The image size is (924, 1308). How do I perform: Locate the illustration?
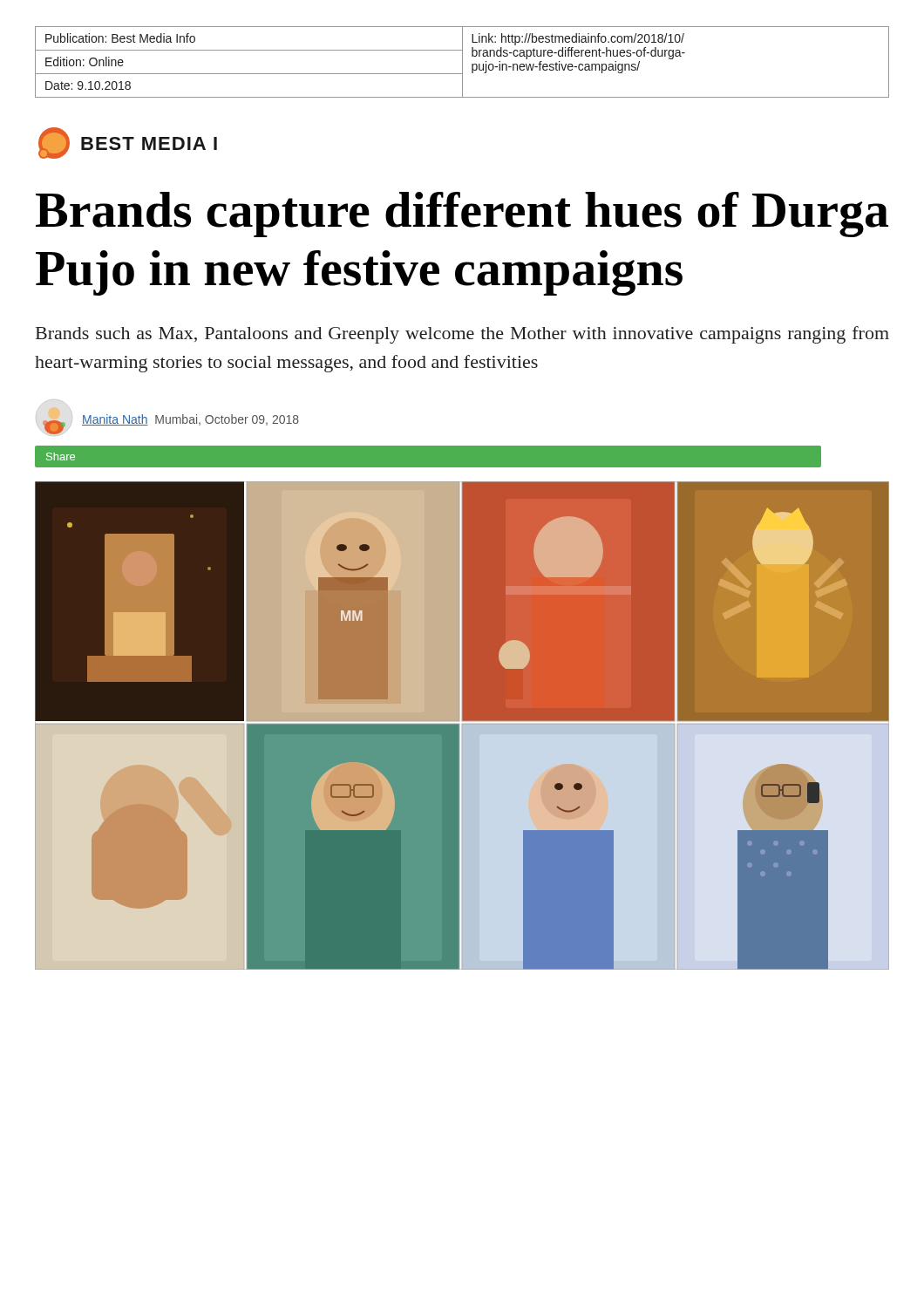coord(54,420)
